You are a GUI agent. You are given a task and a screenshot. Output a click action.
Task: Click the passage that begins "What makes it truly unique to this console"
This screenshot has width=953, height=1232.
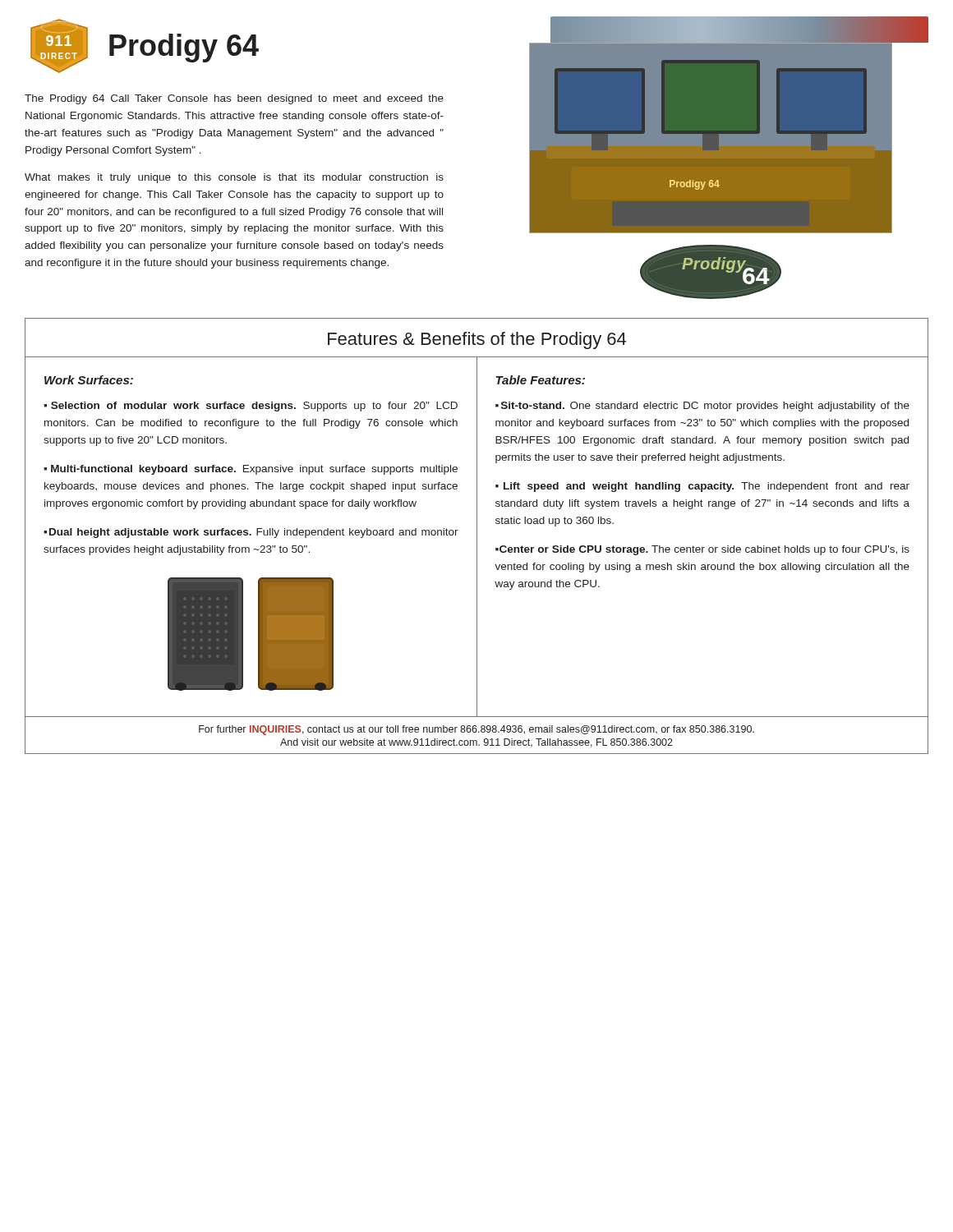234,220
